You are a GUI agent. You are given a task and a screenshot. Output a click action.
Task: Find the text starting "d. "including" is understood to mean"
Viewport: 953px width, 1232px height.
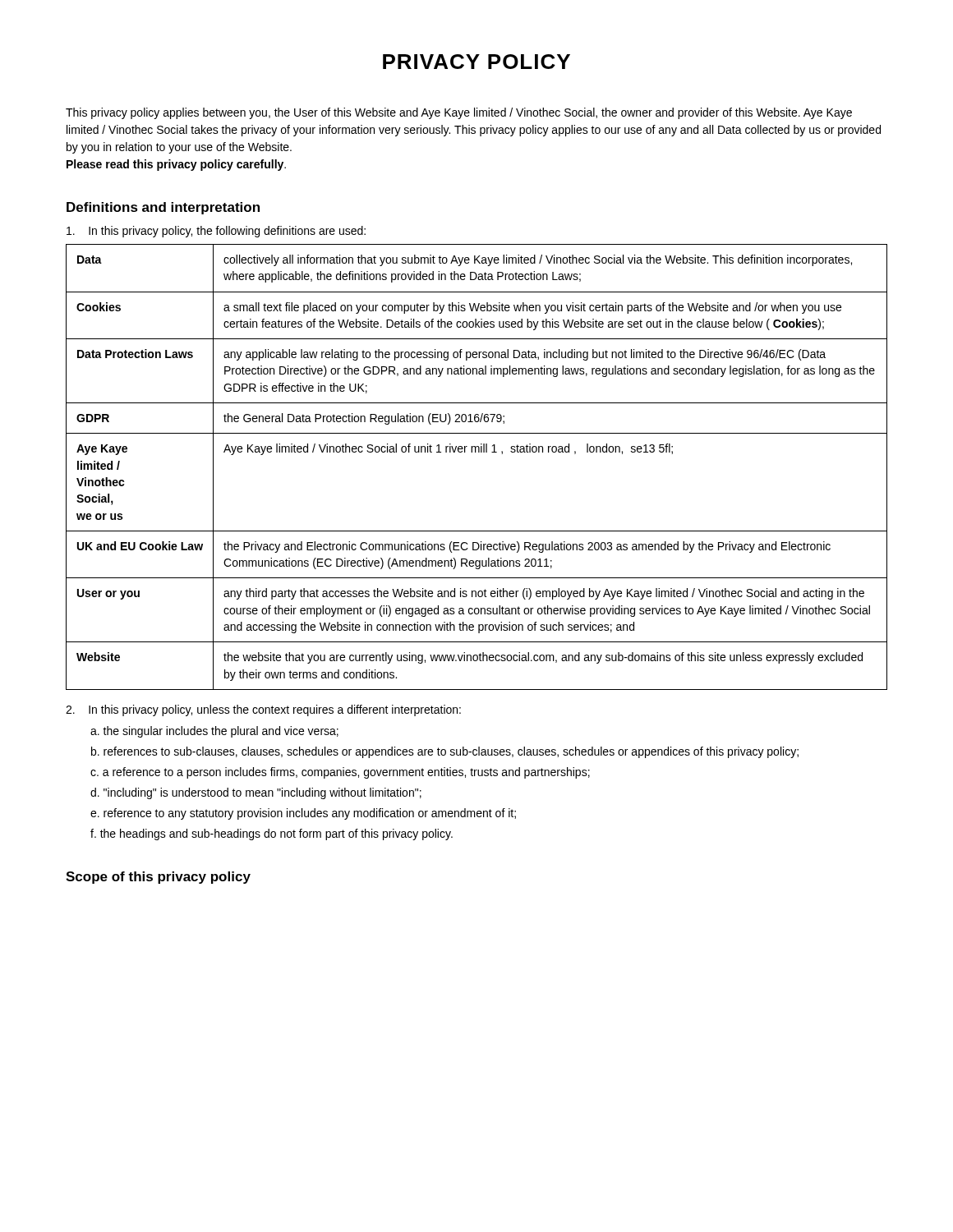point(256,793)
